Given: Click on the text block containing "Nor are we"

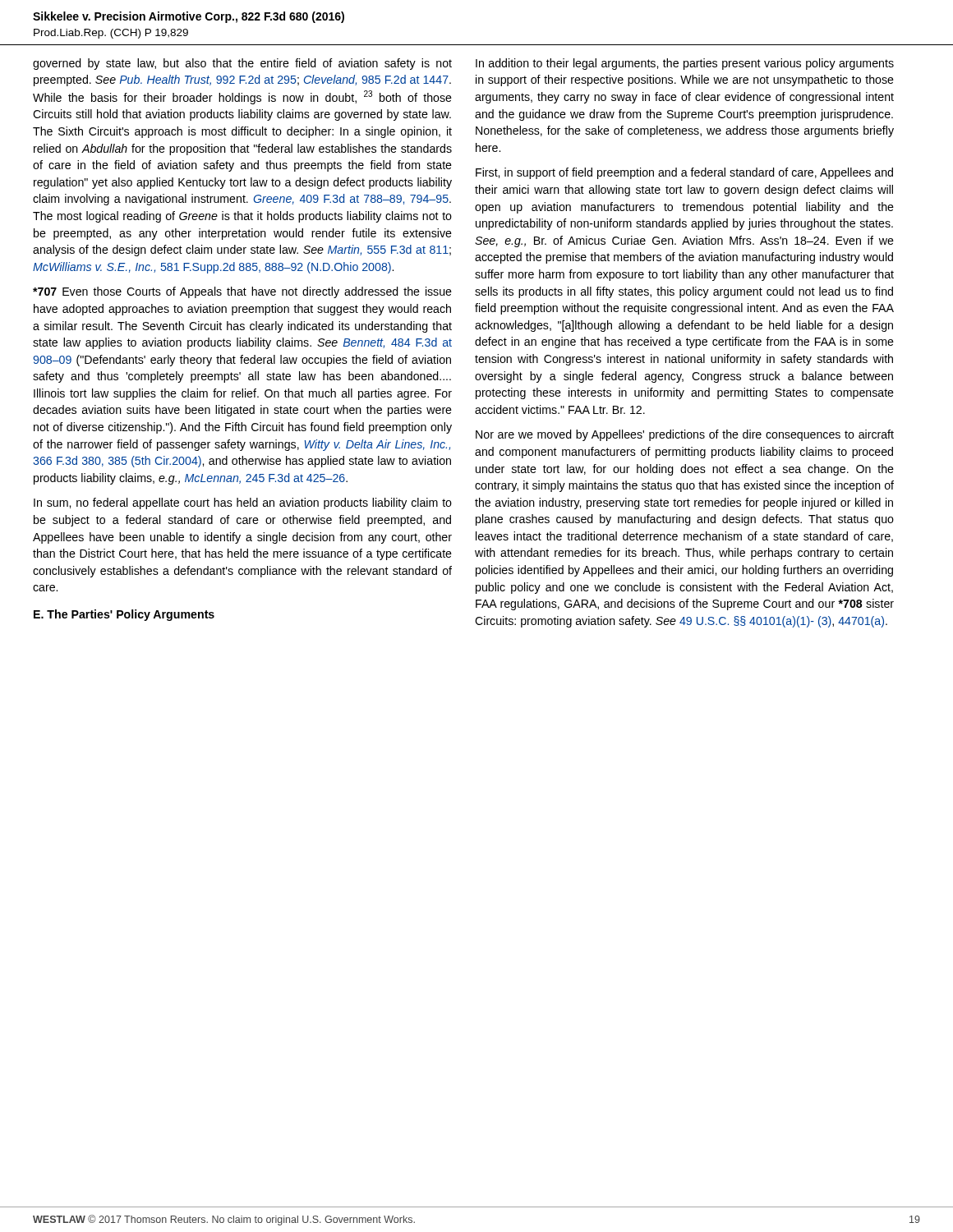Looking at the screenshot, I should tap(684, 528).
